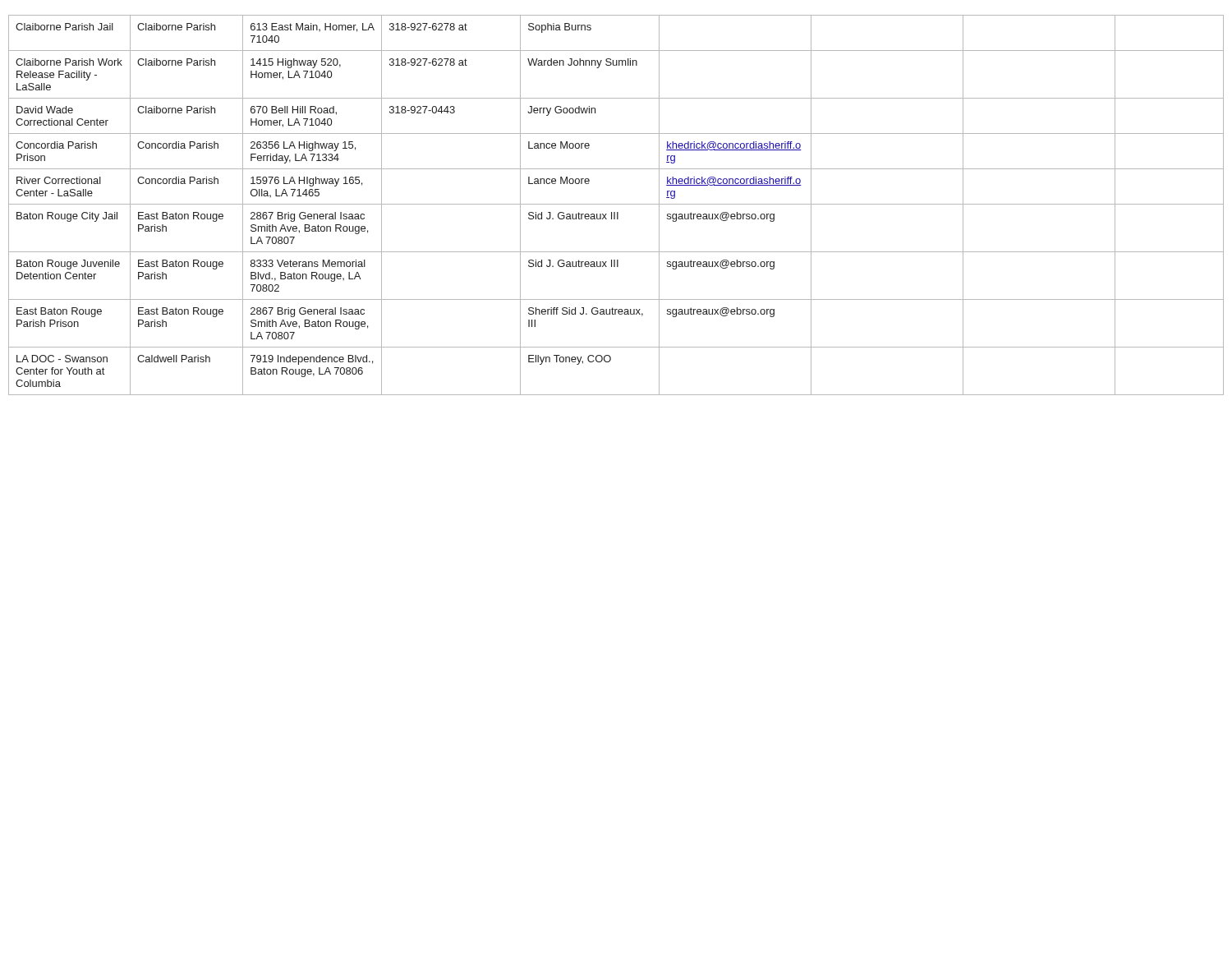Select a table
The width and height of the screenshot is (1232, 953).
tap(616, 205)
